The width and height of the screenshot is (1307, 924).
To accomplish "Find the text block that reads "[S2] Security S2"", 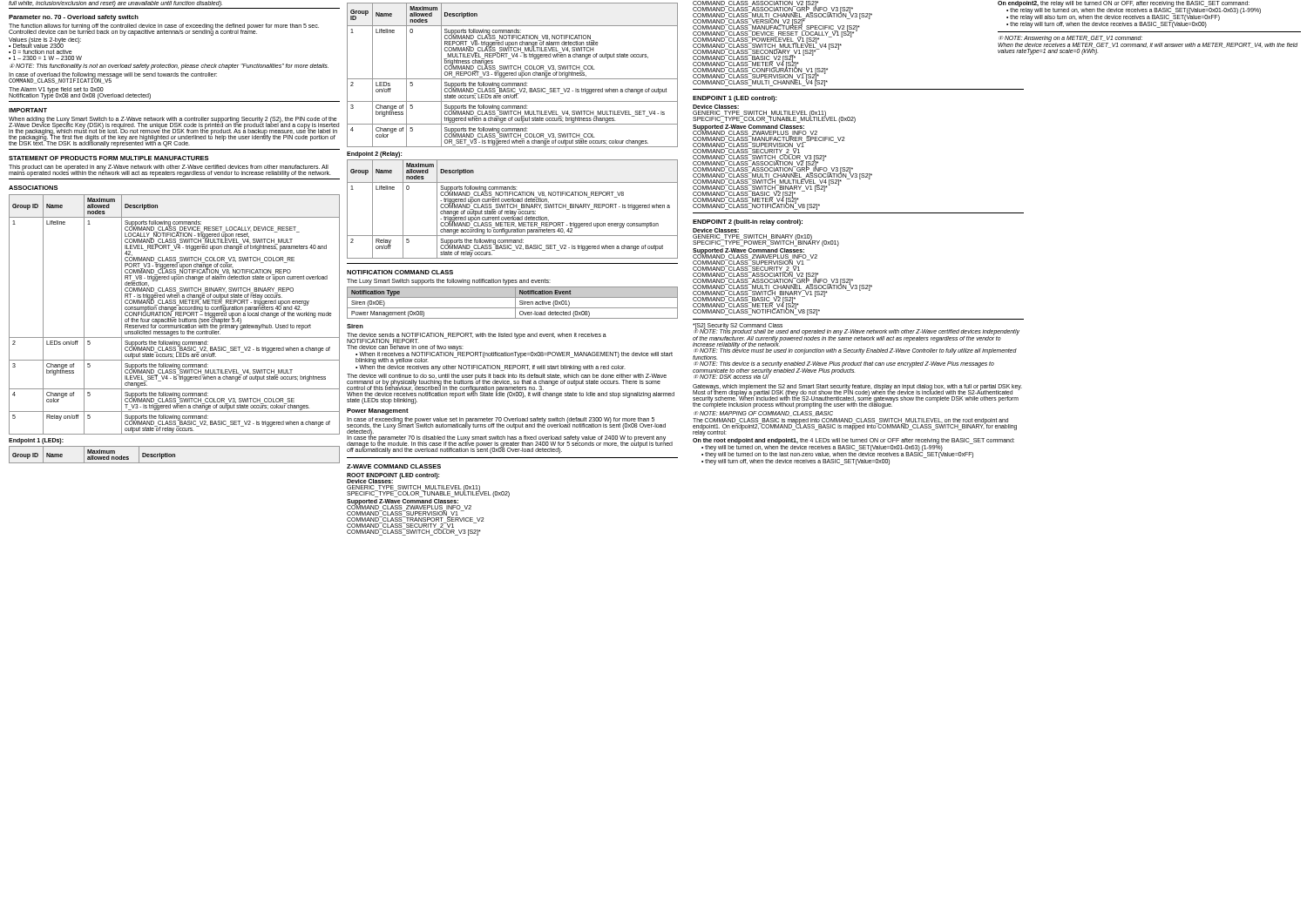I will point(856,351).
